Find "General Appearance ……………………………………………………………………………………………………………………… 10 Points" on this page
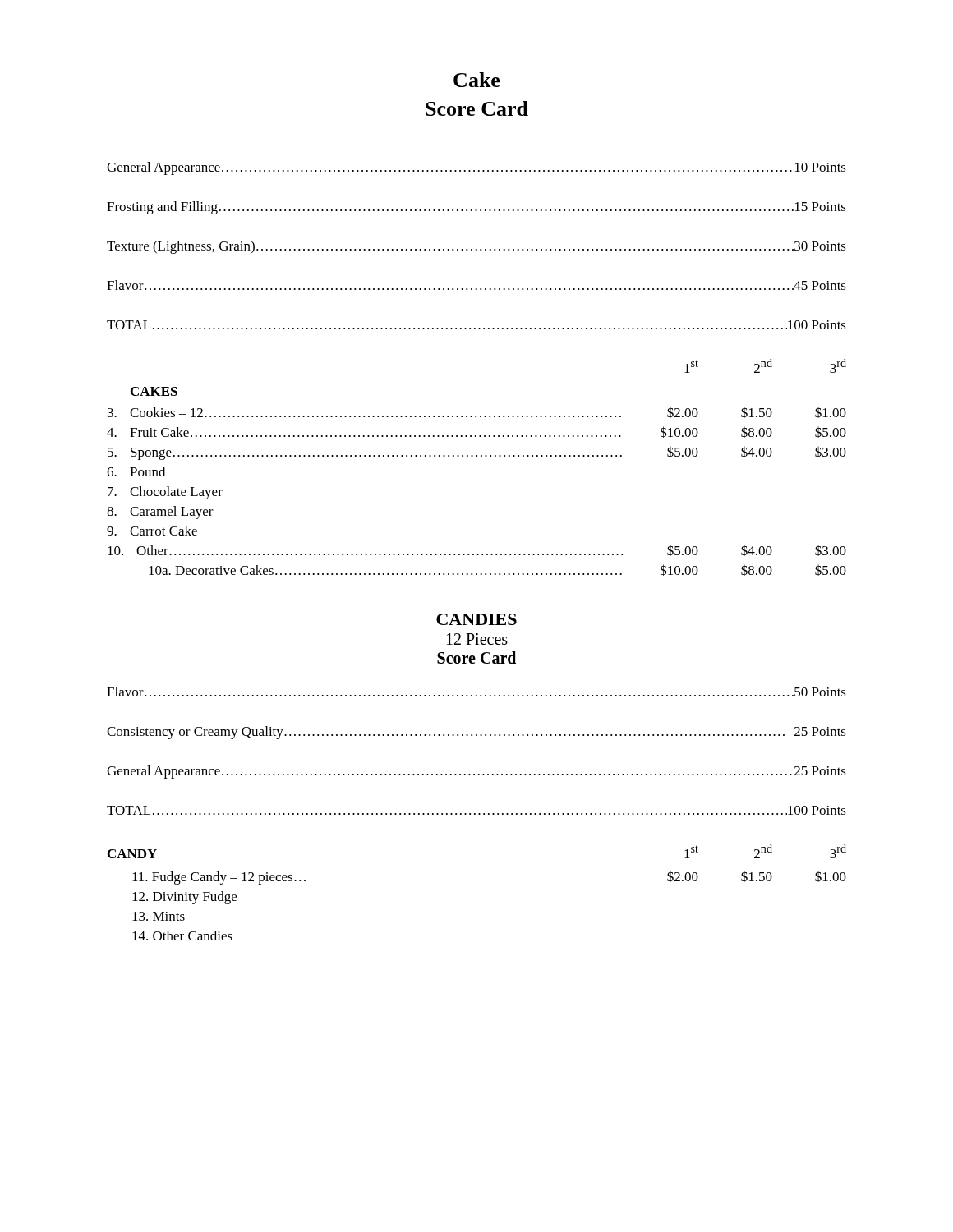This screenshot has width=953, height=1232. point(476,168)
